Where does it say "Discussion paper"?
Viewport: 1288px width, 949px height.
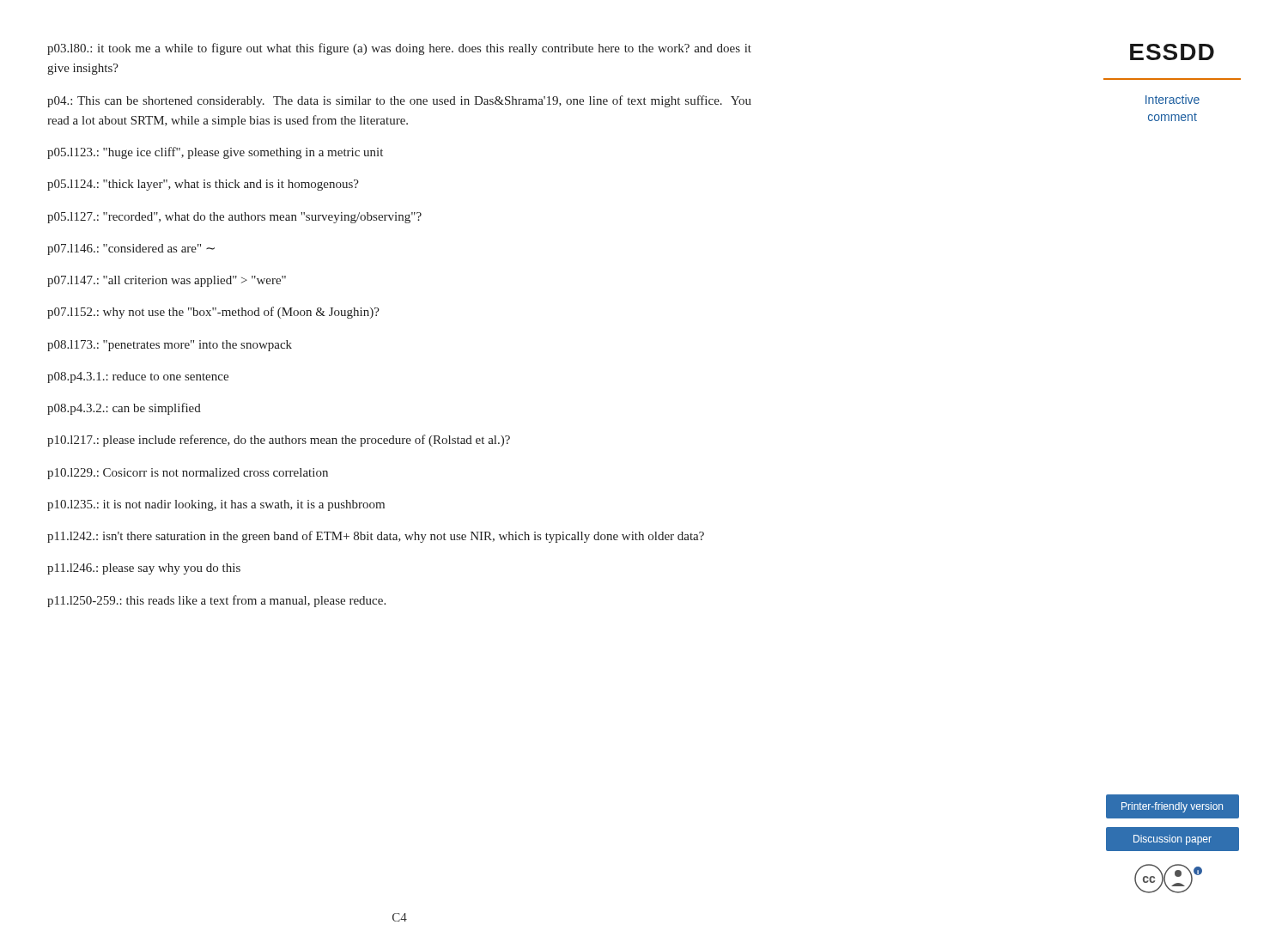pyautogui.click(x=1172, y=839)
